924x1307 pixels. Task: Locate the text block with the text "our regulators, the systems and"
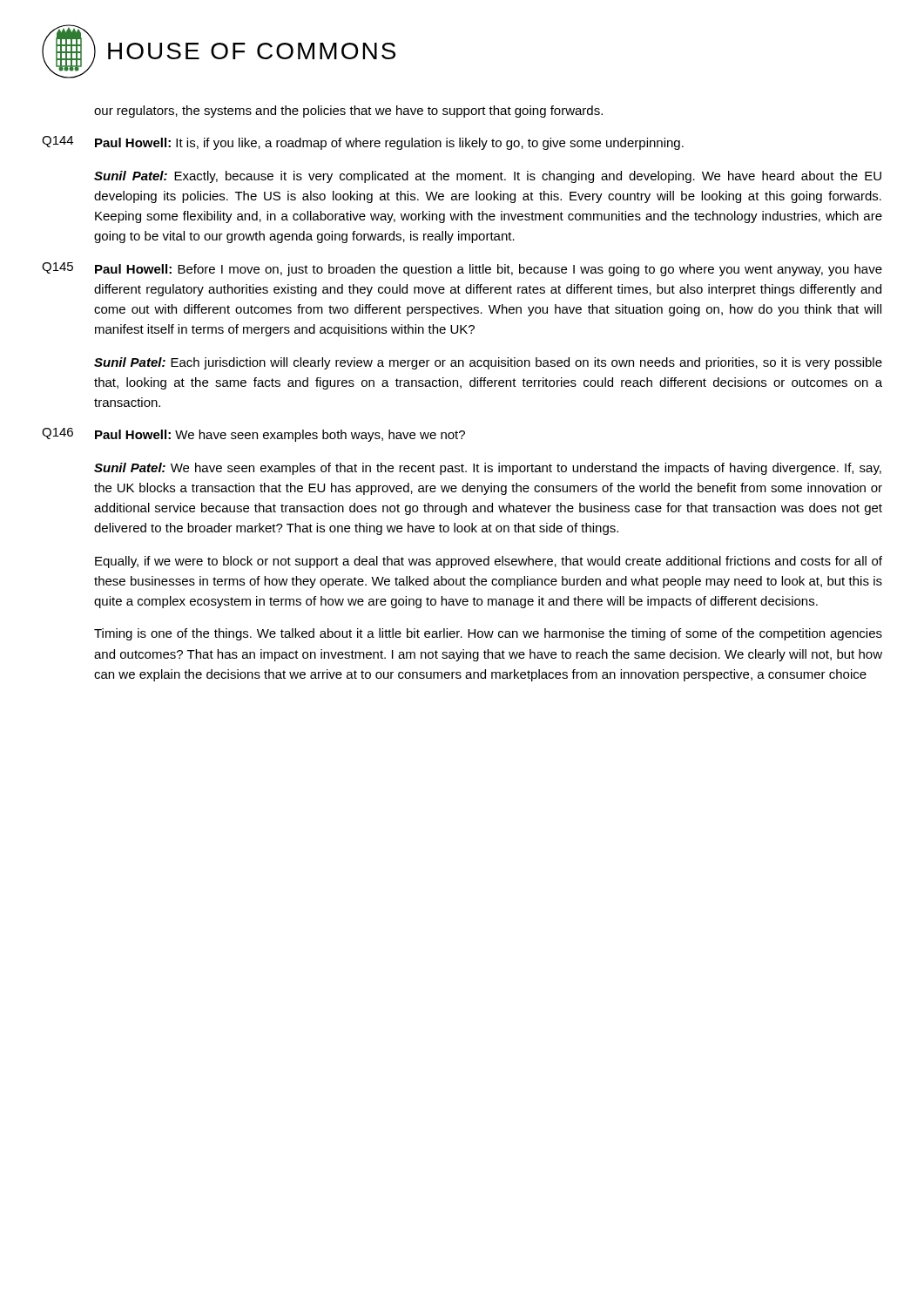click(x=349, y=110)
